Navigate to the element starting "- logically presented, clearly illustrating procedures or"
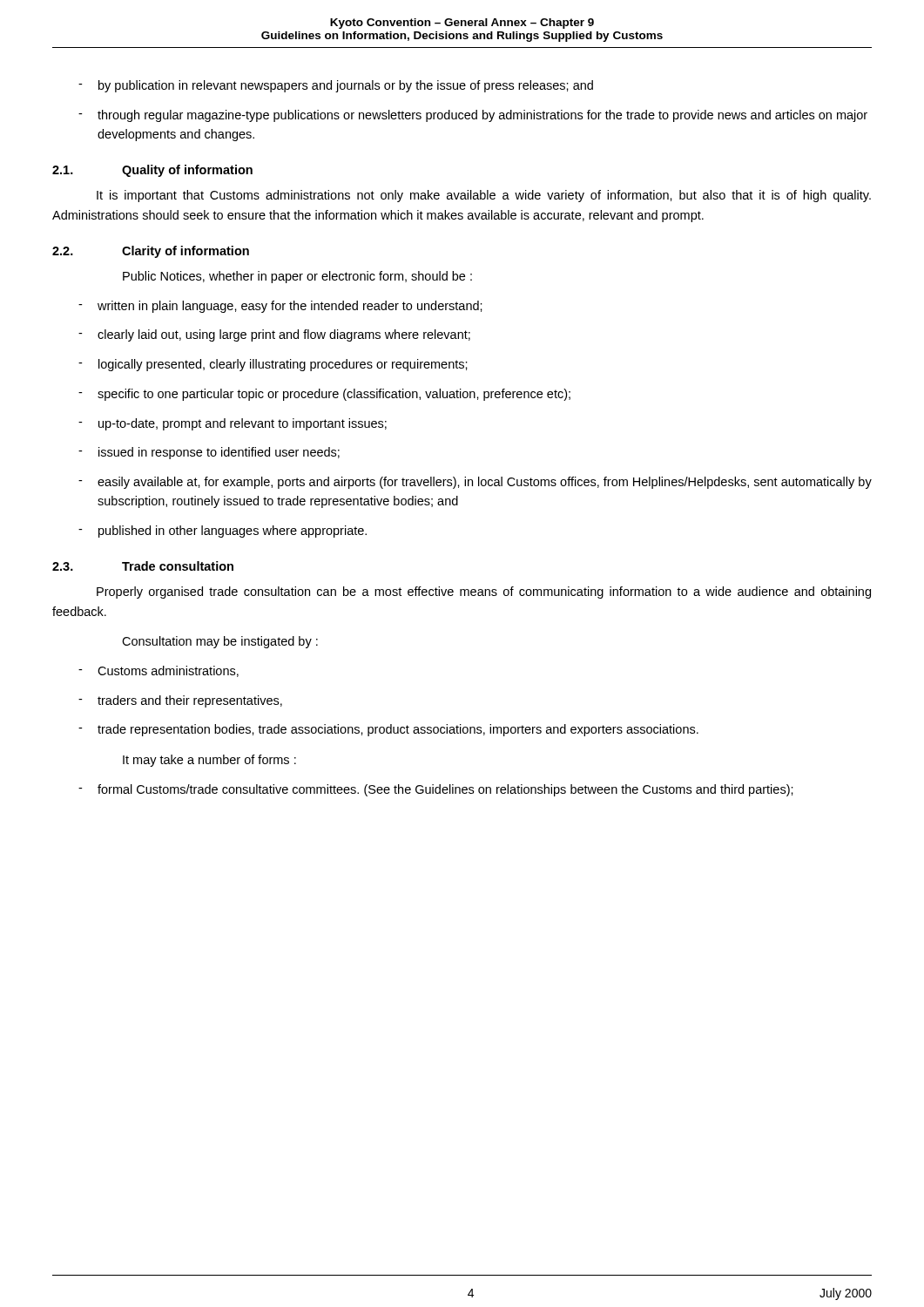Viewport: 924px width, 1307px height. pyautogui.click(x=475, y=365)
